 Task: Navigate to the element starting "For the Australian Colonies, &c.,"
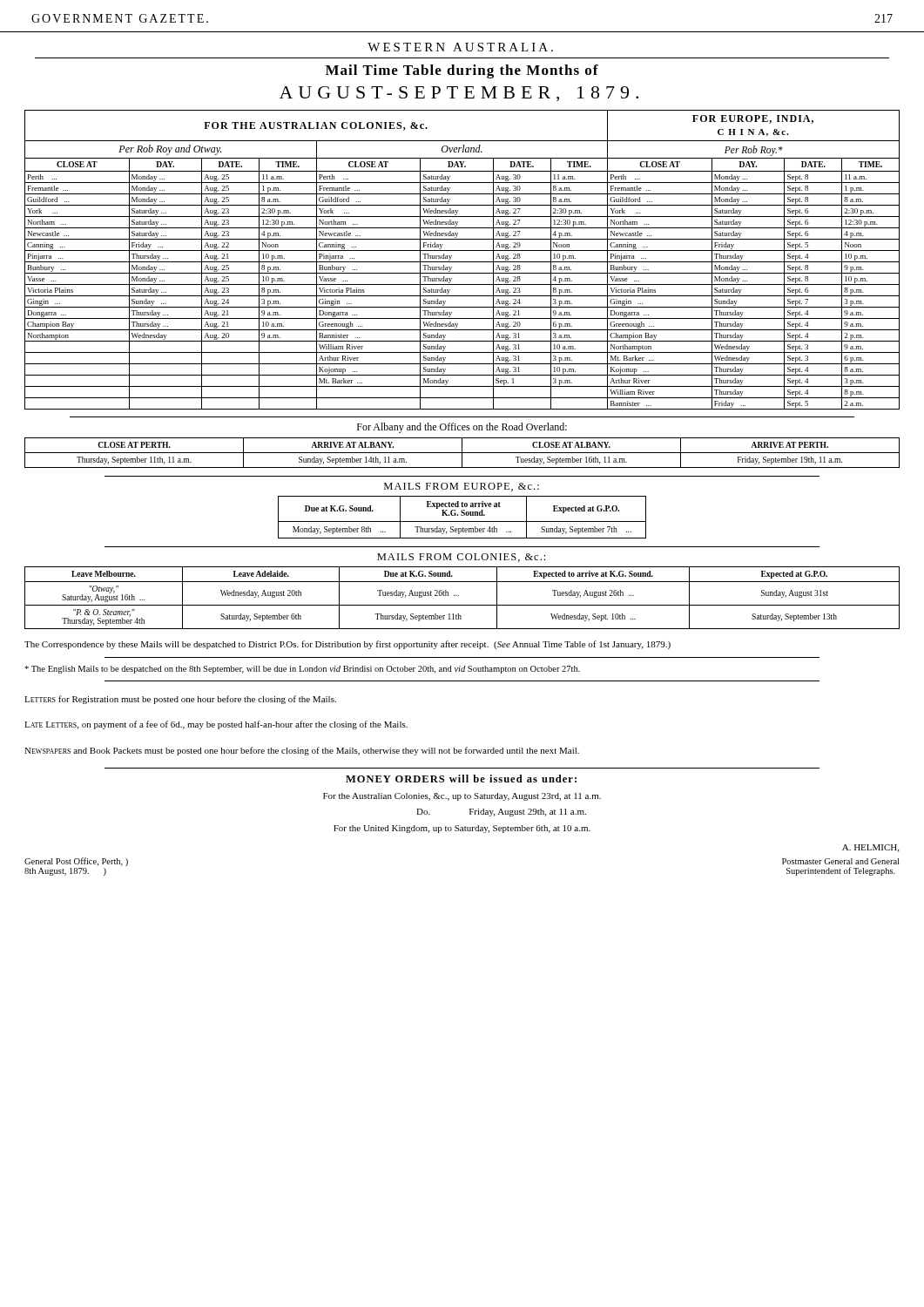coord(462,812)
